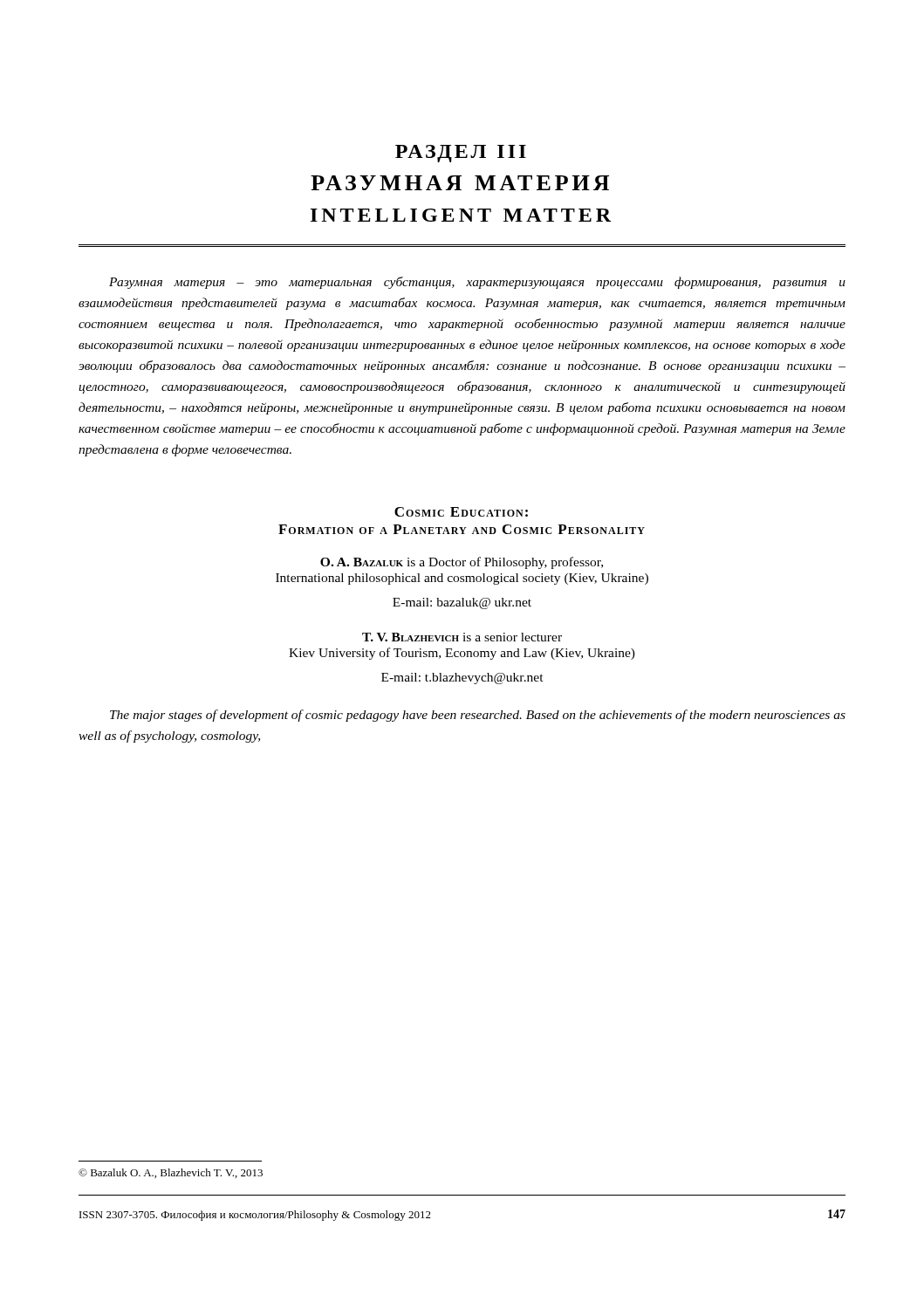Locate the title with the text "РАЗДЕЛ III РАЗУМНАЯ МАТЕРИЯ INTELLIGENT MATTER"

462,183
